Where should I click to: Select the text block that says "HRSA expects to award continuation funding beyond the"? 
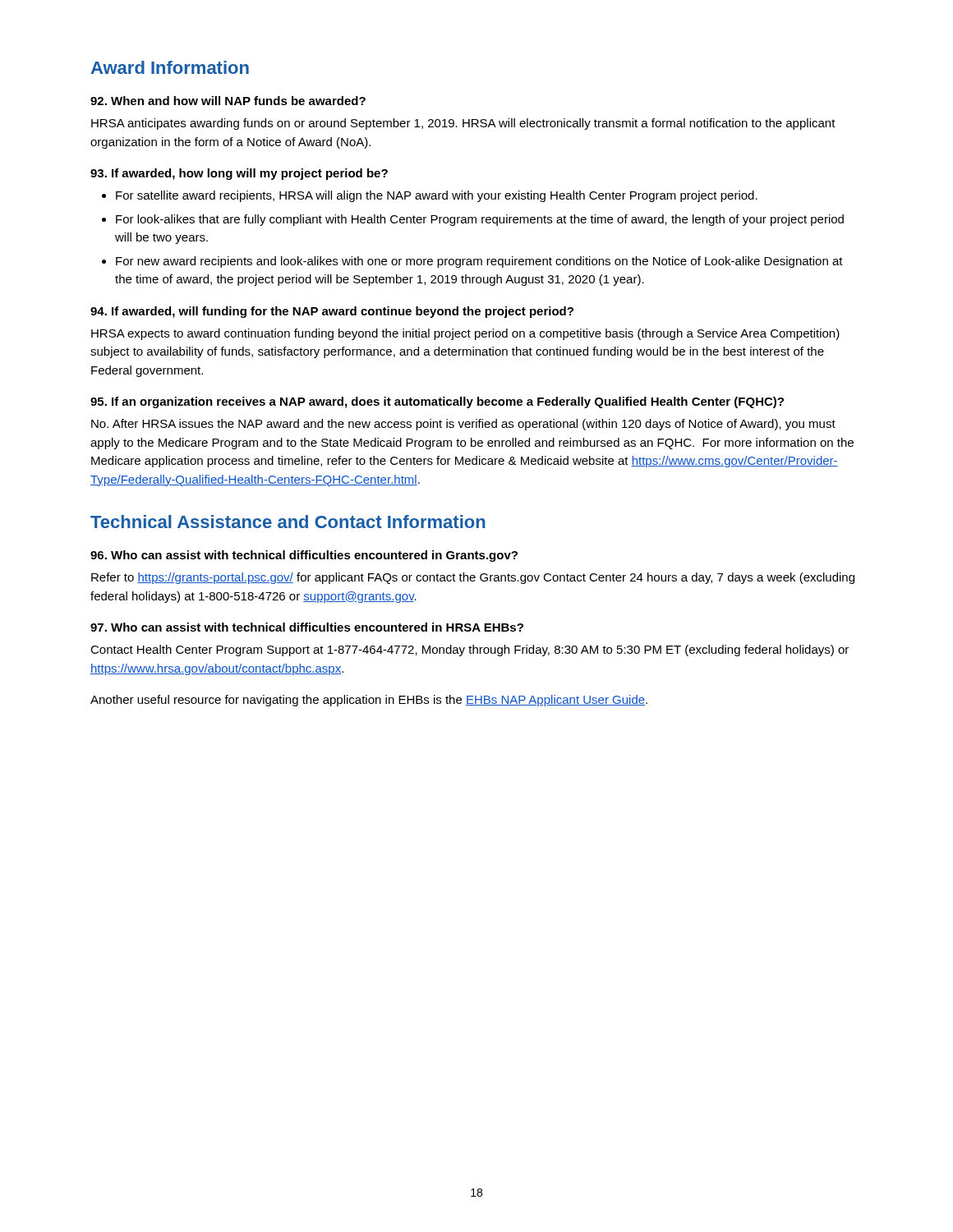coord(476,352)
